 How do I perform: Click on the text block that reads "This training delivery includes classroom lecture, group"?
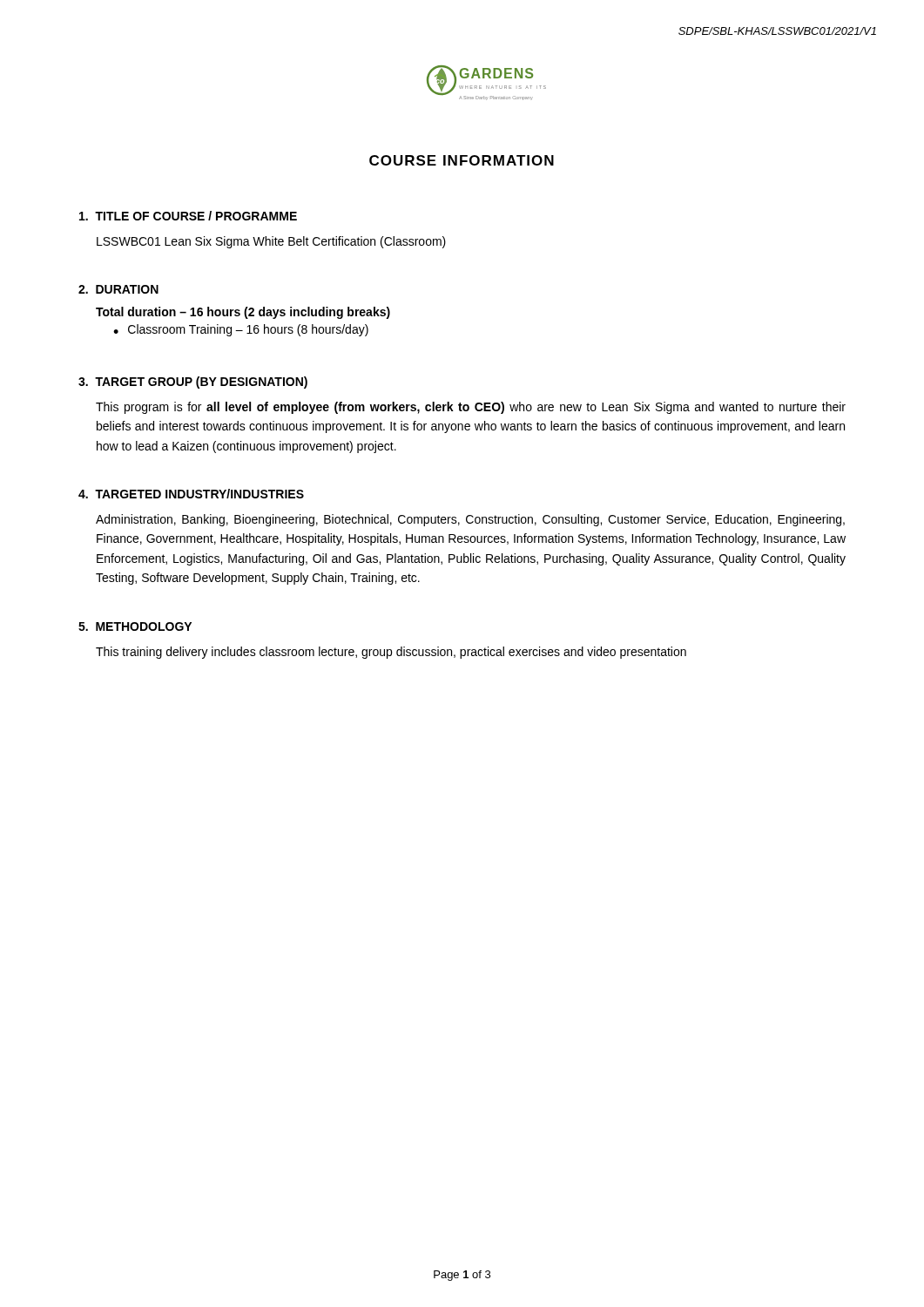click(x=391, y=651)
